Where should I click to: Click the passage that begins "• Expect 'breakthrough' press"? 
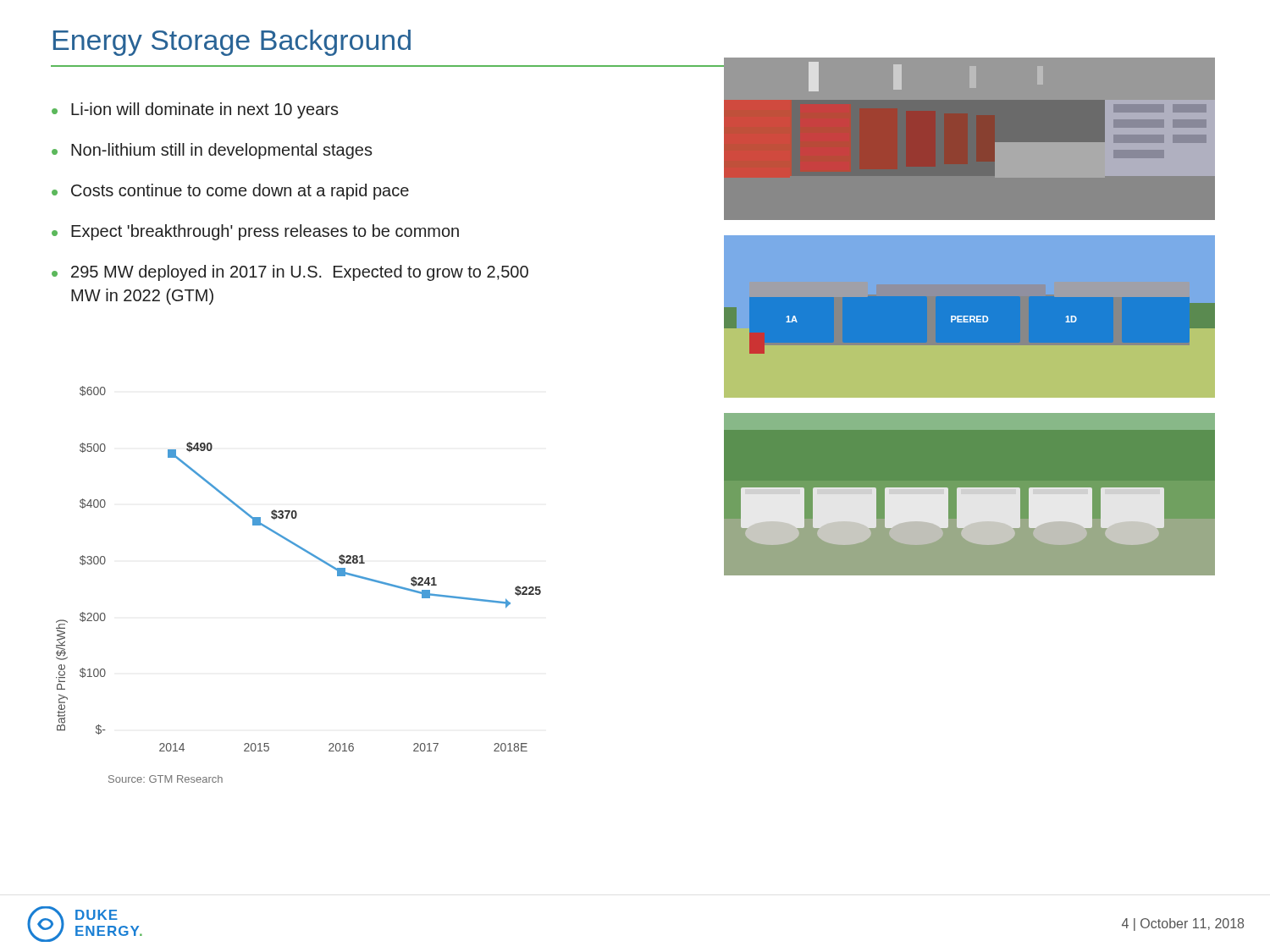(x=255, y=234)
